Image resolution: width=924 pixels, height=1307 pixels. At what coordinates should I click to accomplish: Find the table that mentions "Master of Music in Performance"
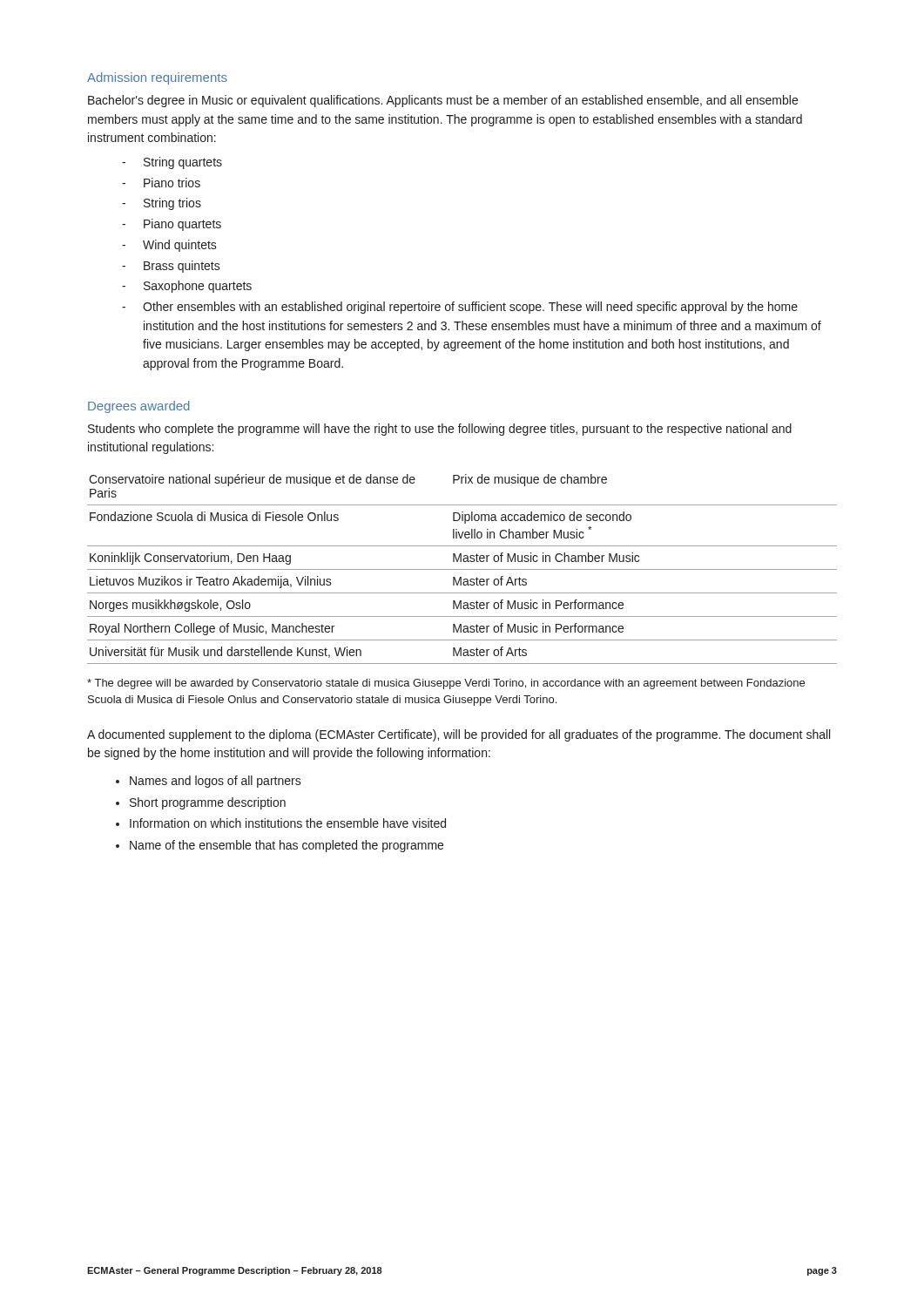462,566
